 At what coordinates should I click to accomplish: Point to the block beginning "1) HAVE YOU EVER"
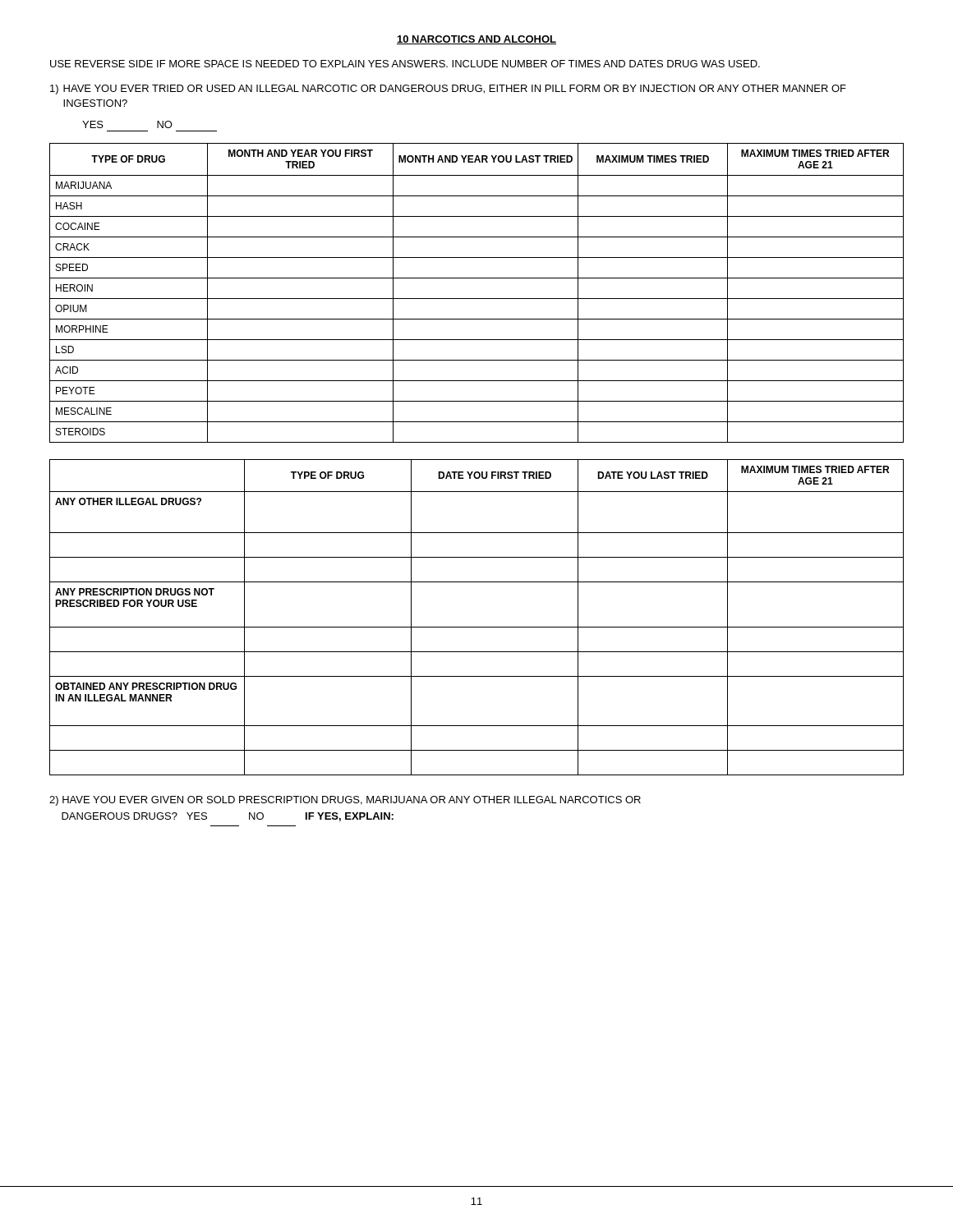(476, 96)
